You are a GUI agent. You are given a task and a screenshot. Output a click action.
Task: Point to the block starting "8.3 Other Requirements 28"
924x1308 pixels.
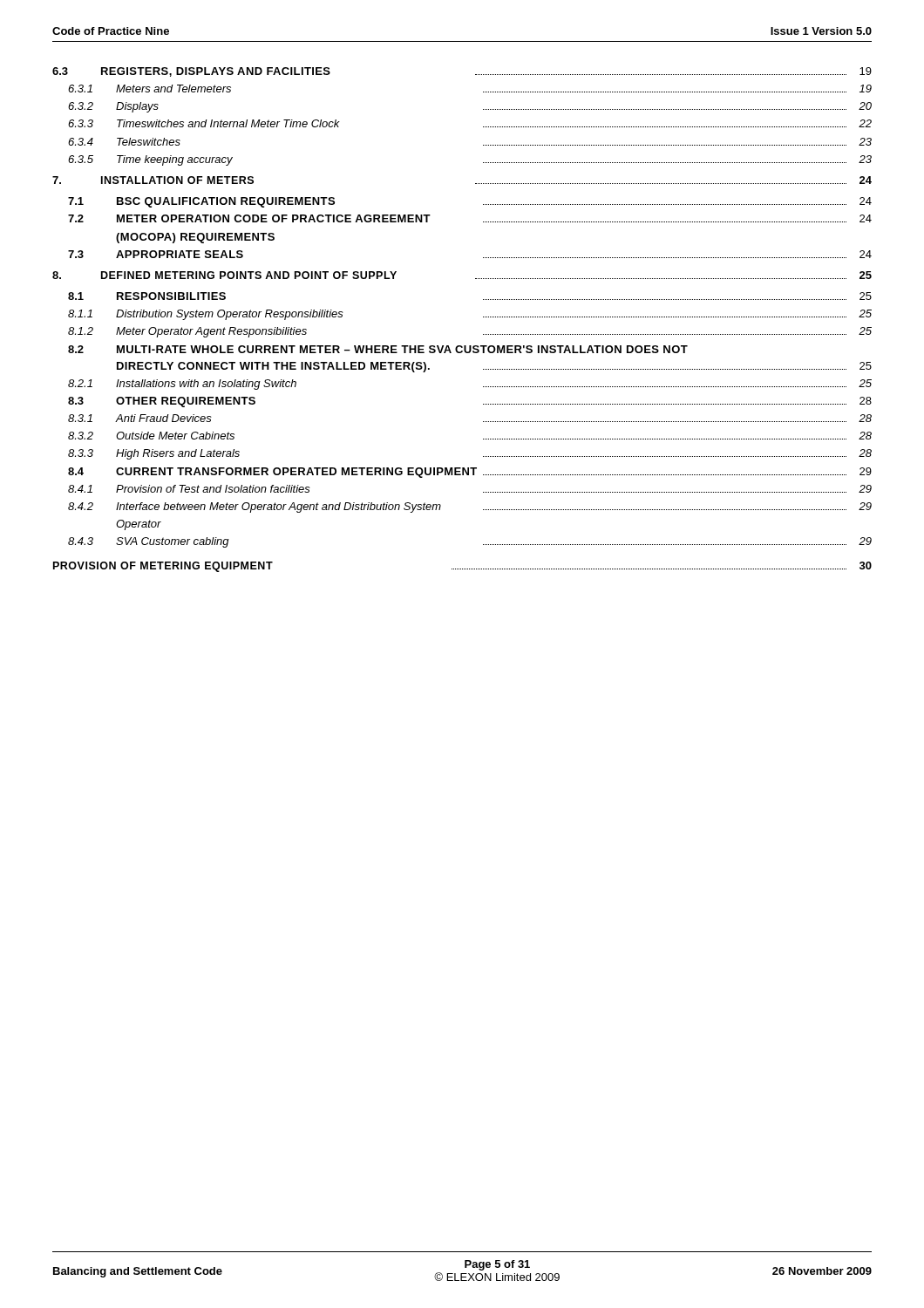(x=190, y=403)
